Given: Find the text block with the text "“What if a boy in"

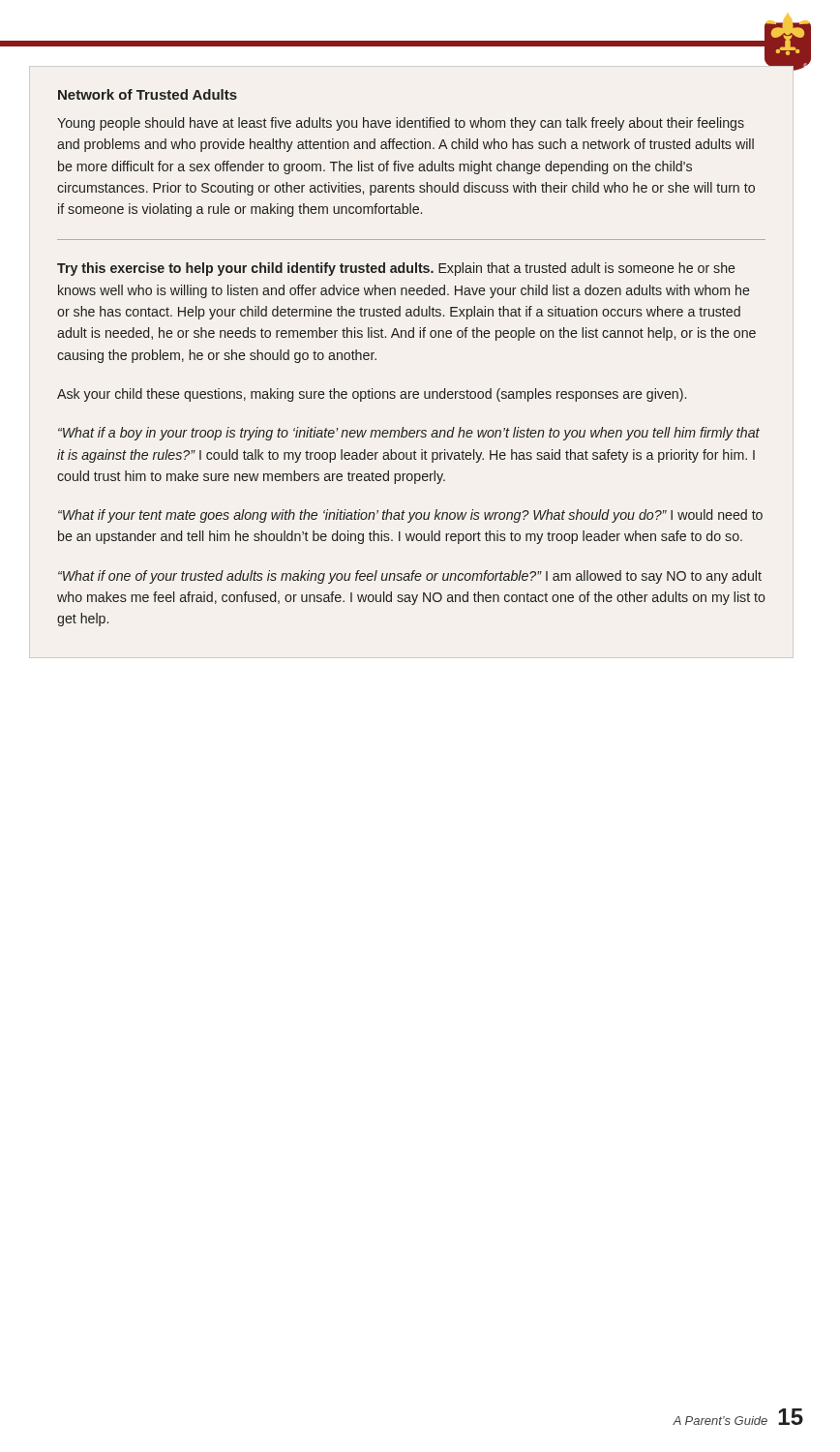Looking at the screenshot, I should pyautogui.click(x=408, y=454).
